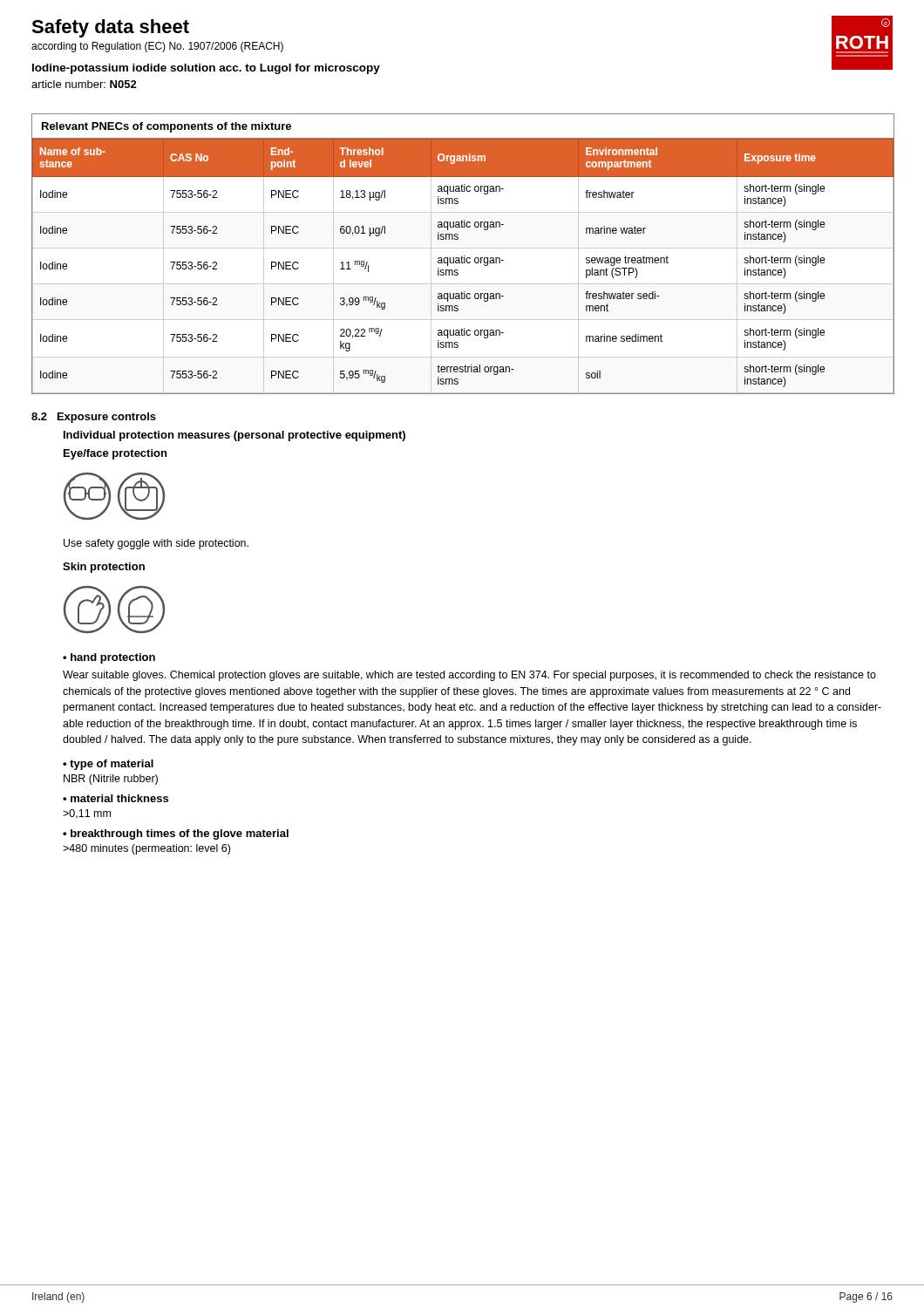924x1308 pixels.
Task: Locate the text "• hand protection"
Action: point(109,657)
